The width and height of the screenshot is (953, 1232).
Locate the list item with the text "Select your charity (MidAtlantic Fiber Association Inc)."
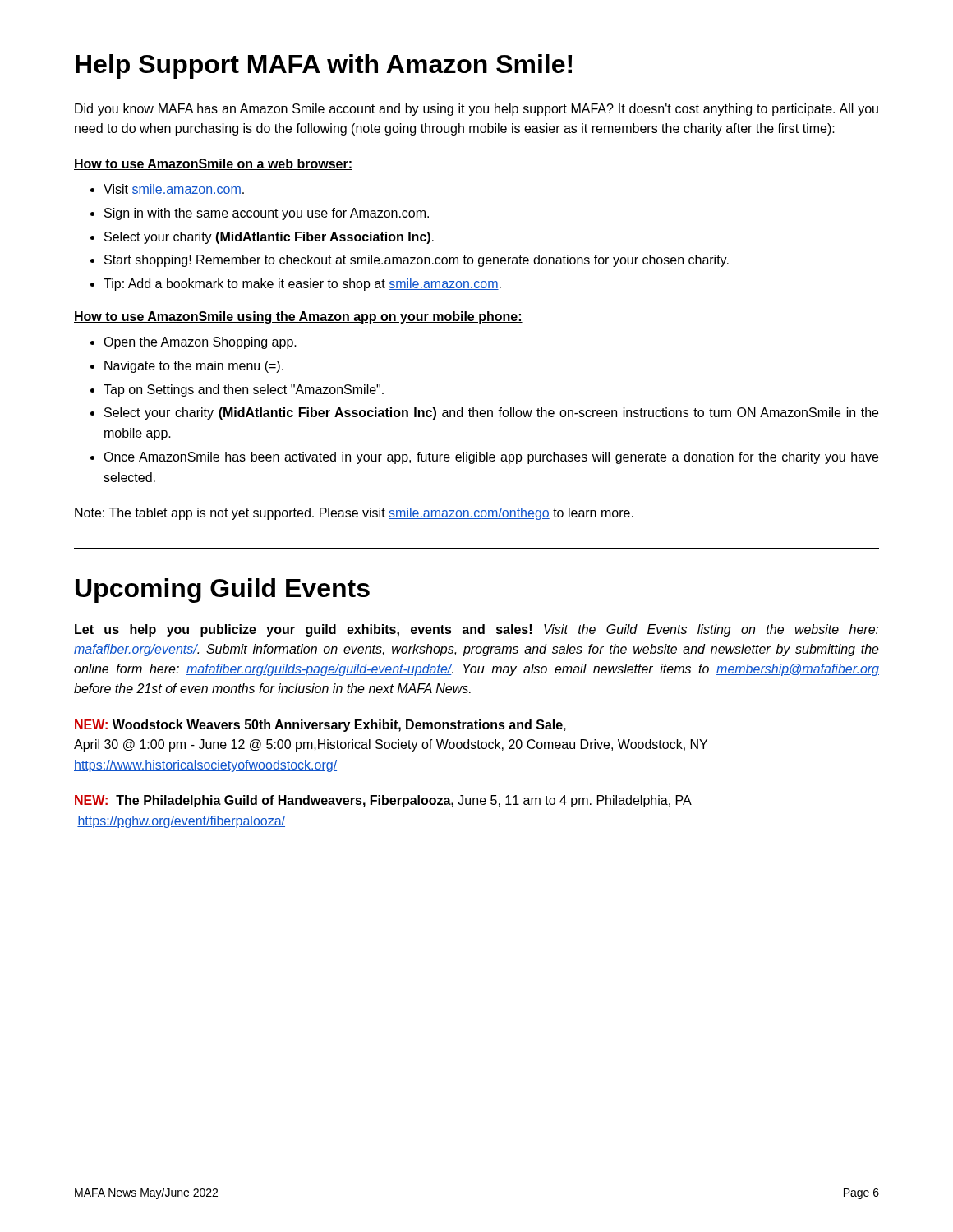[269, 237]
